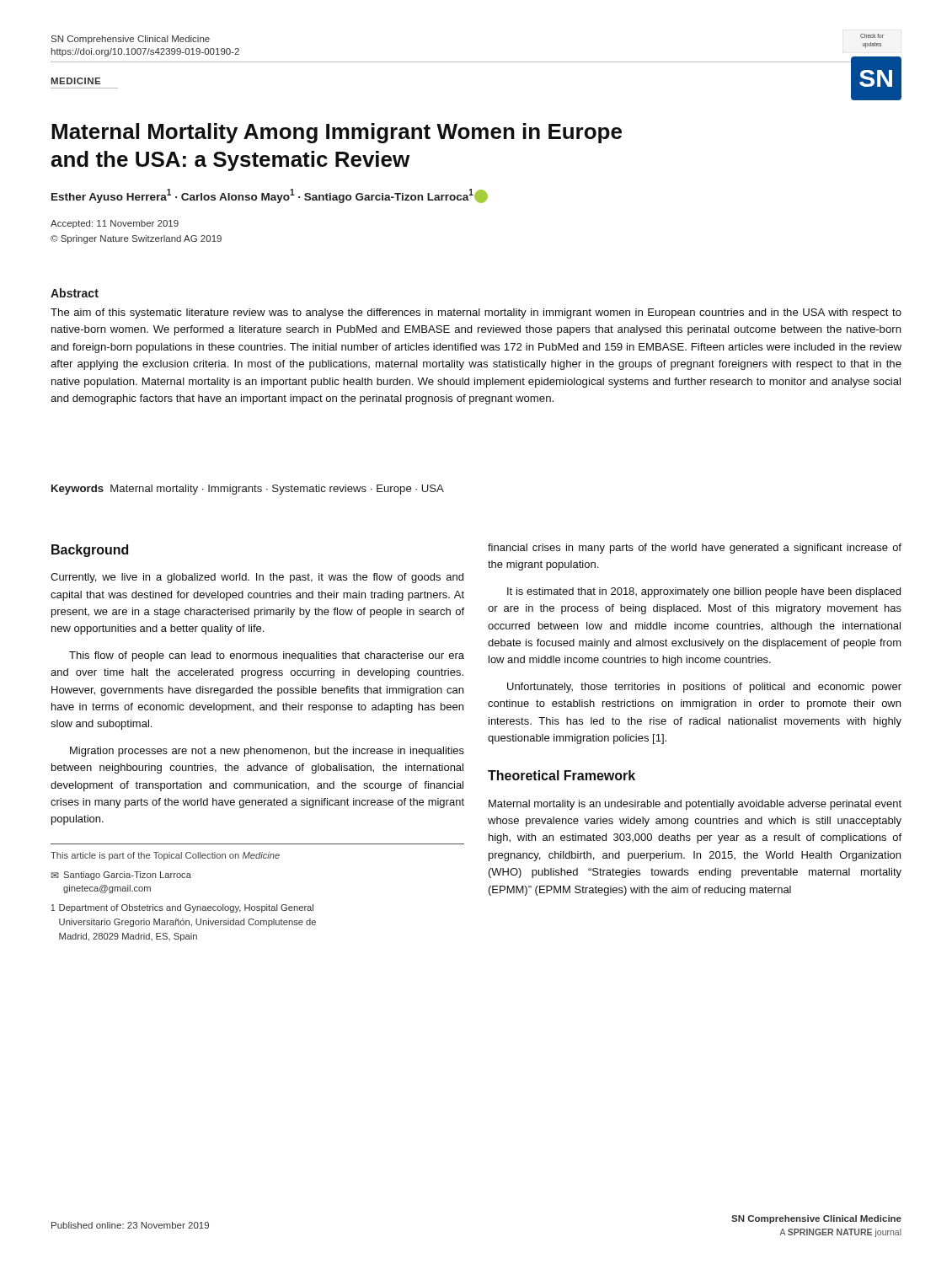
Task: Click on the logo
Action: click(872, 65)
